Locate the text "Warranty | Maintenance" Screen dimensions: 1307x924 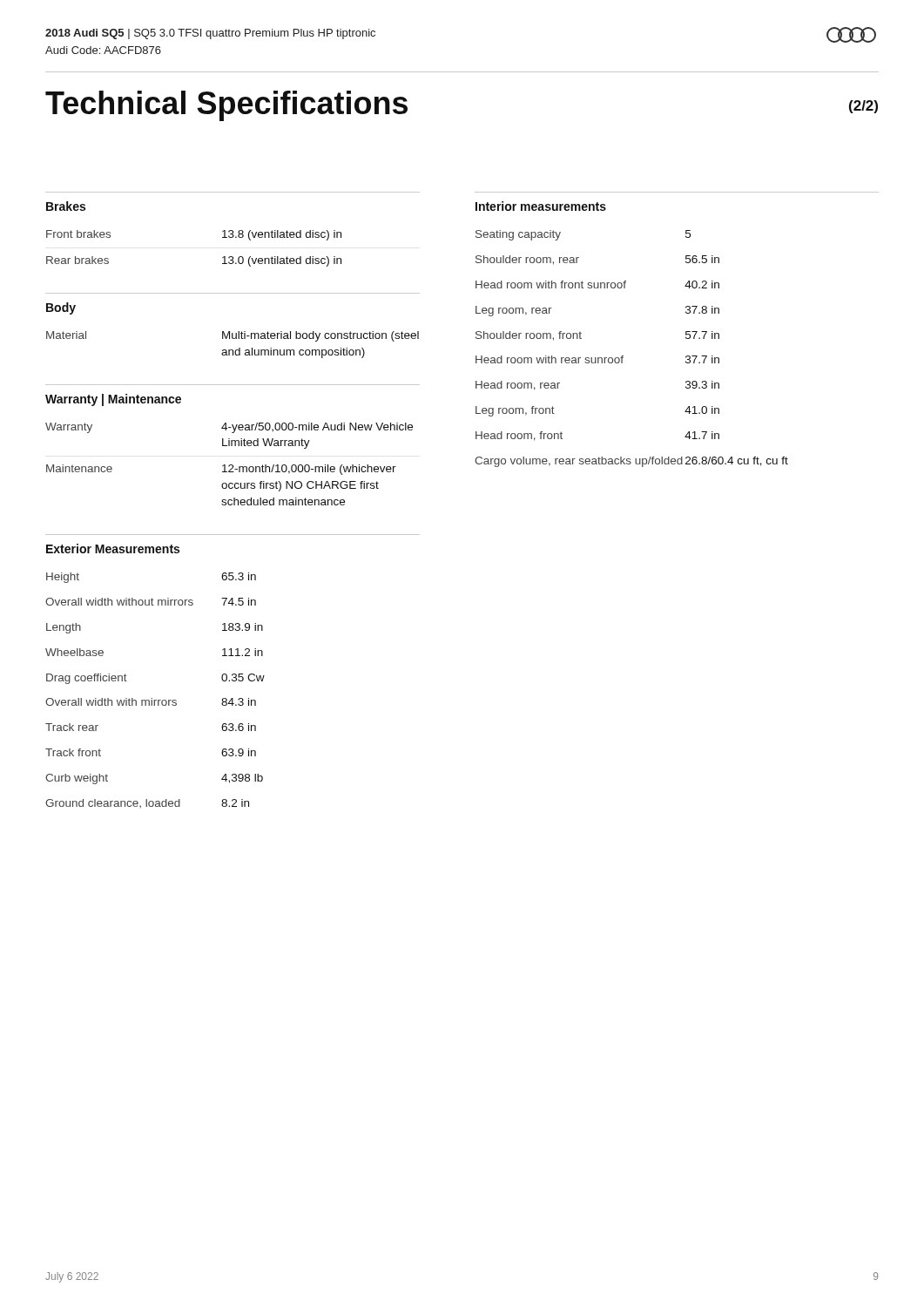[x=113, y=400]
